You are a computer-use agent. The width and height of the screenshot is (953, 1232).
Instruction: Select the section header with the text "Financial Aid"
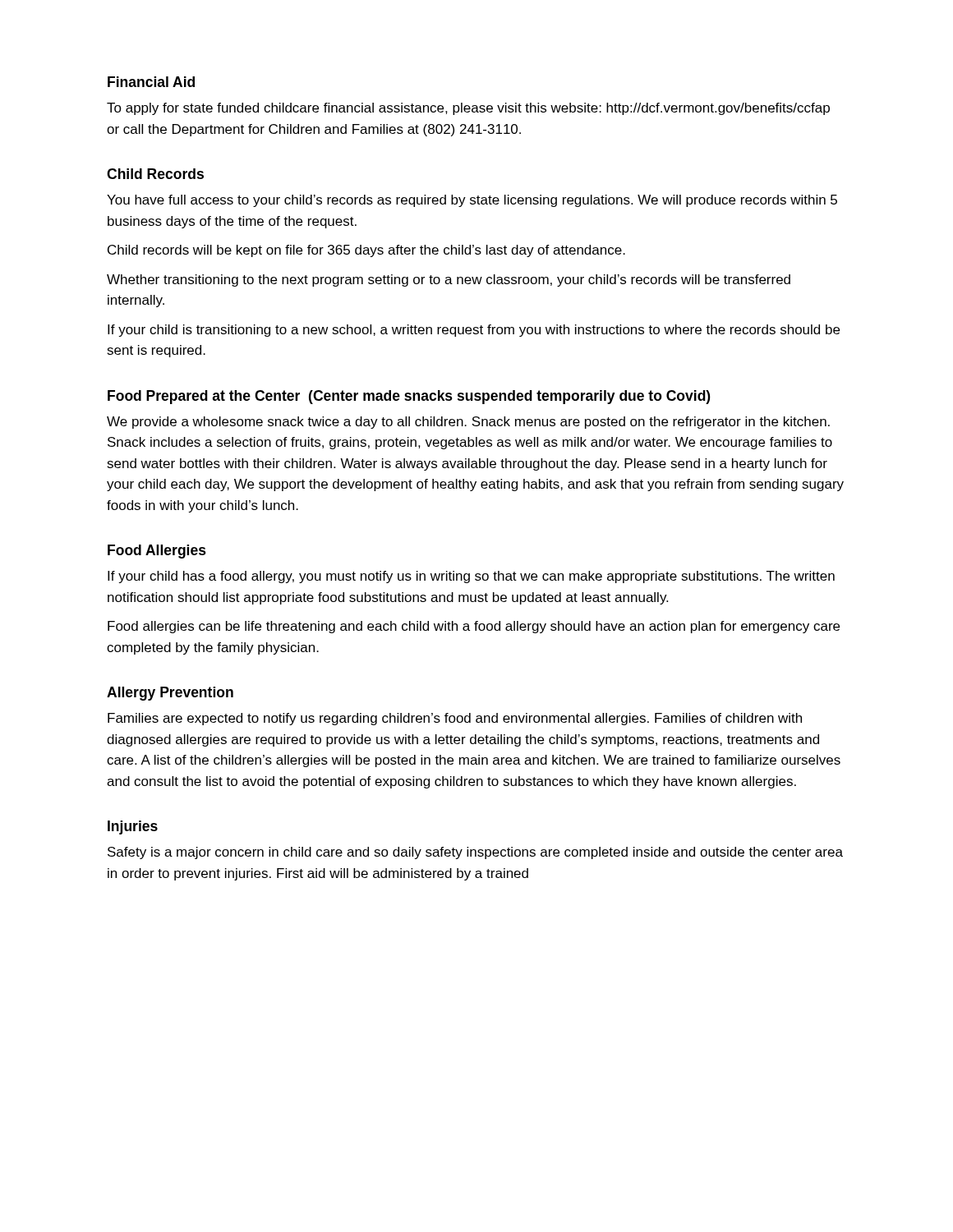coord(151,82)
